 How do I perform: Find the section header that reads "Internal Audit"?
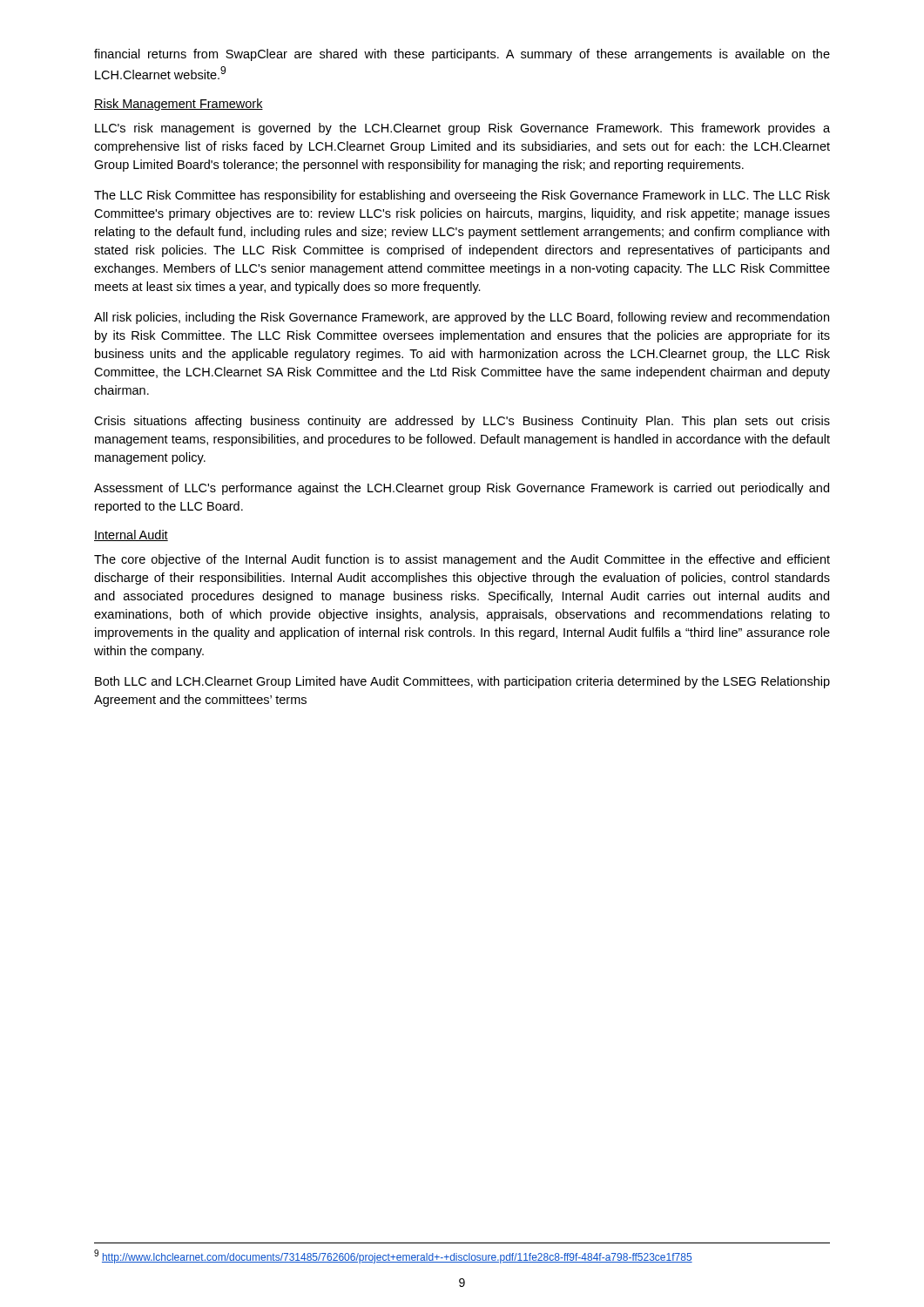pyautogui.click(x=131, y=535)
